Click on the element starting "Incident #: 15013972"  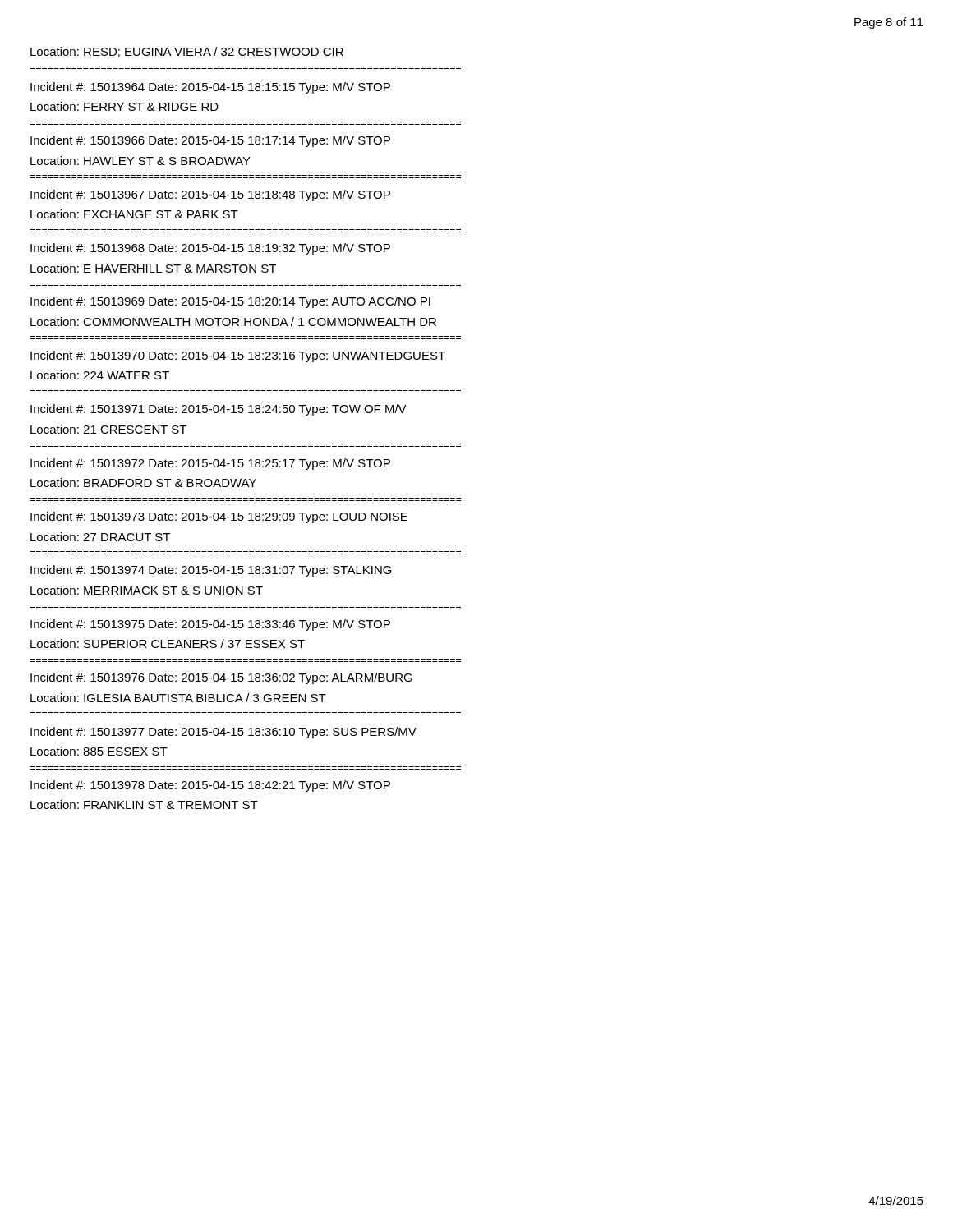click(210, 464)
